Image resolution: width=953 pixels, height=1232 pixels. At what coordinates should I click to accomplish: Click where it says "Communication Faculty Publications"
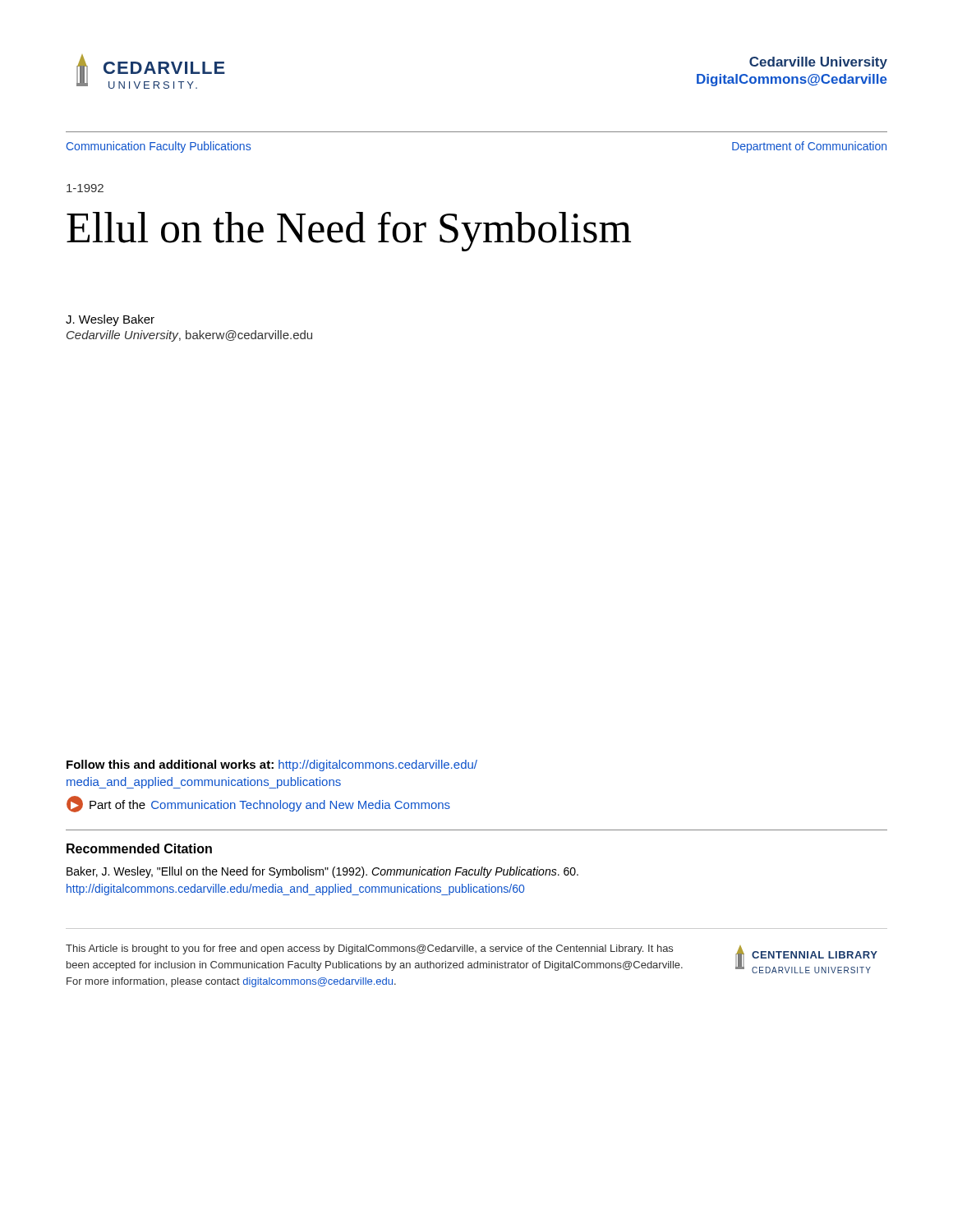pyautogui.click(x=158, y=146)
